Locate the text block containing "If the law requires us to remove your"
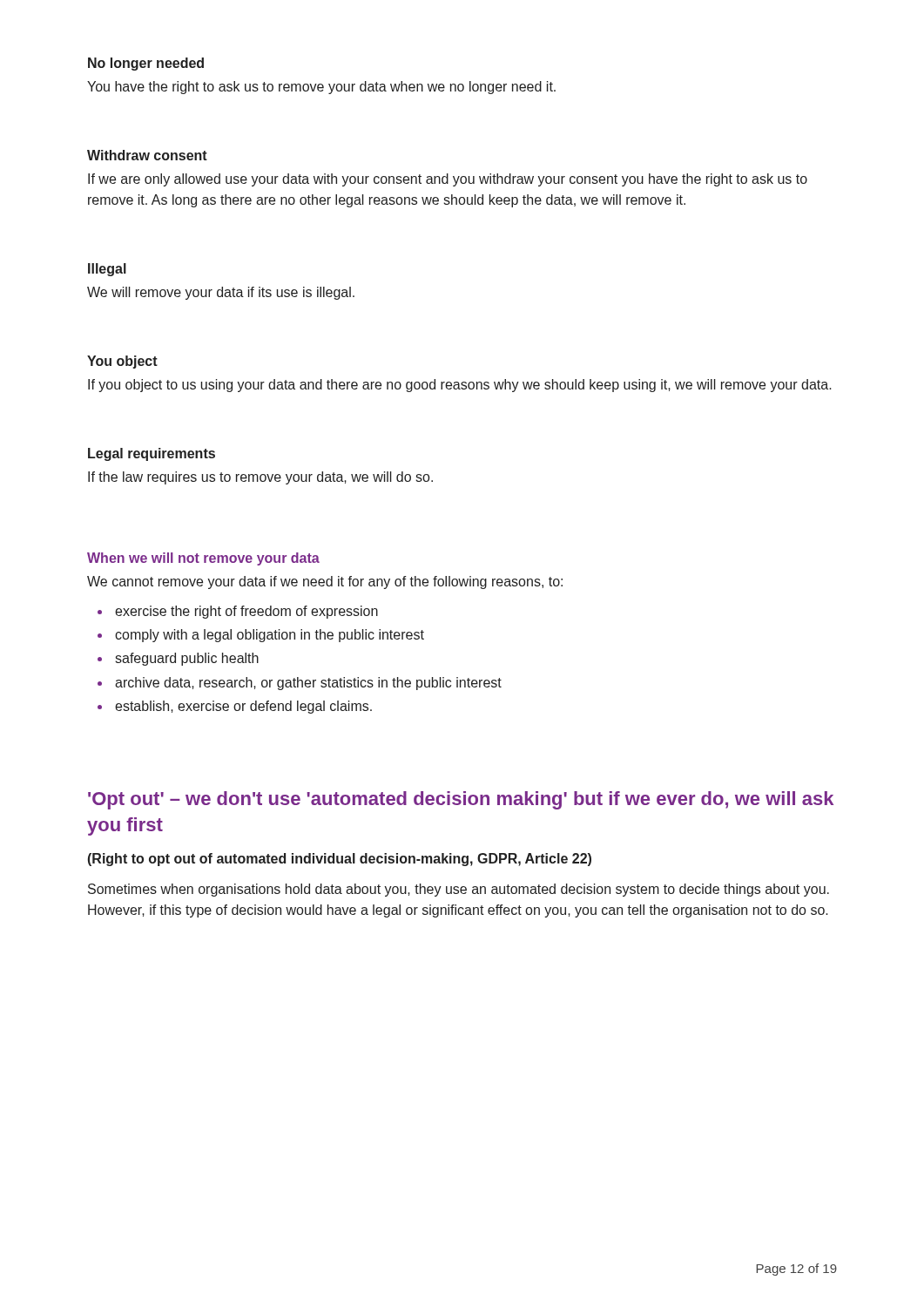This screenshot has height=1307, width=924. [x=260, y=478]
